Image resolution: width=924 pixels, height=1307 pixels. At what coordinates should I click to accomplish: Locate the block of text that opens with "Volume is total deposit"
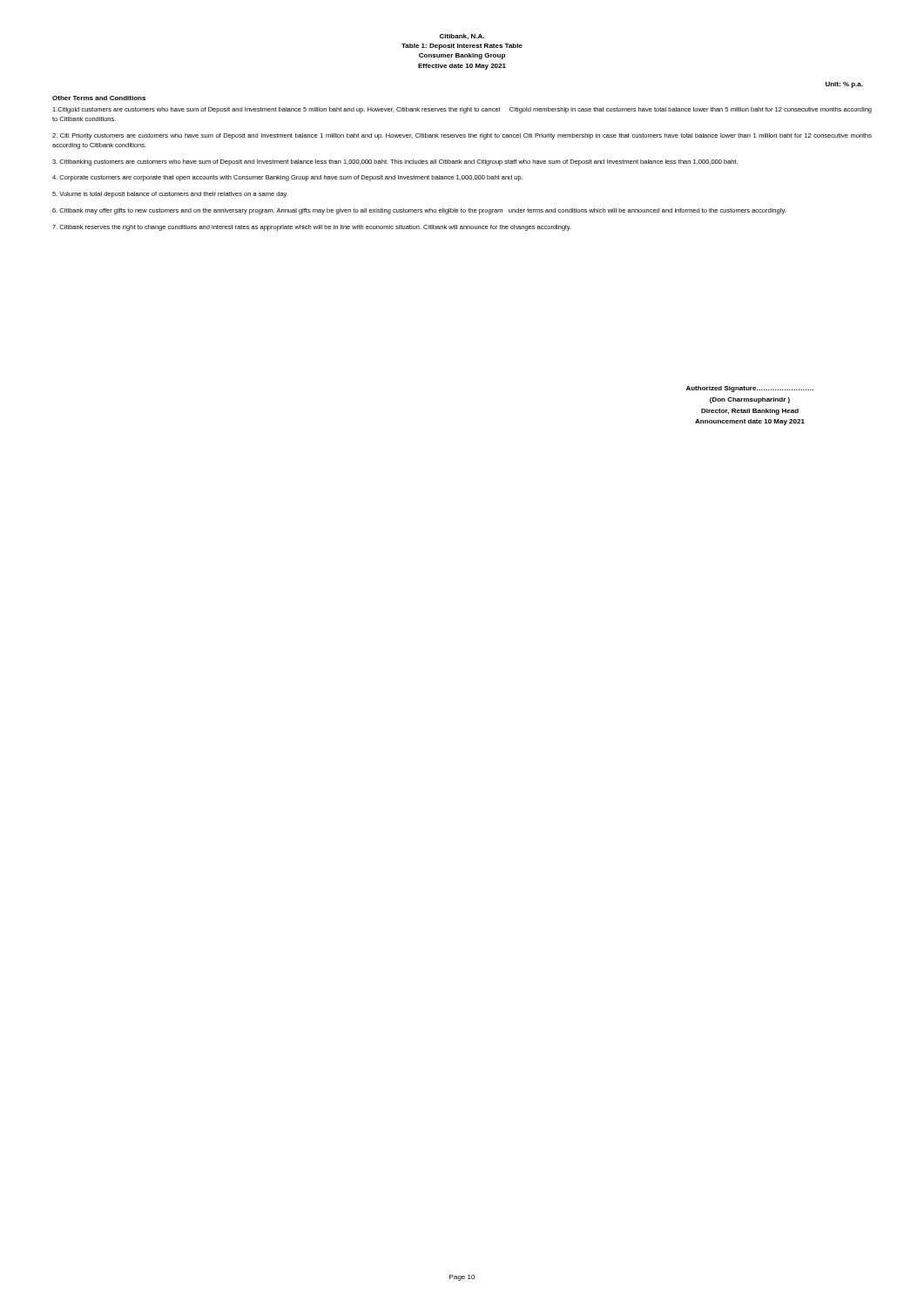coord(170,194)
